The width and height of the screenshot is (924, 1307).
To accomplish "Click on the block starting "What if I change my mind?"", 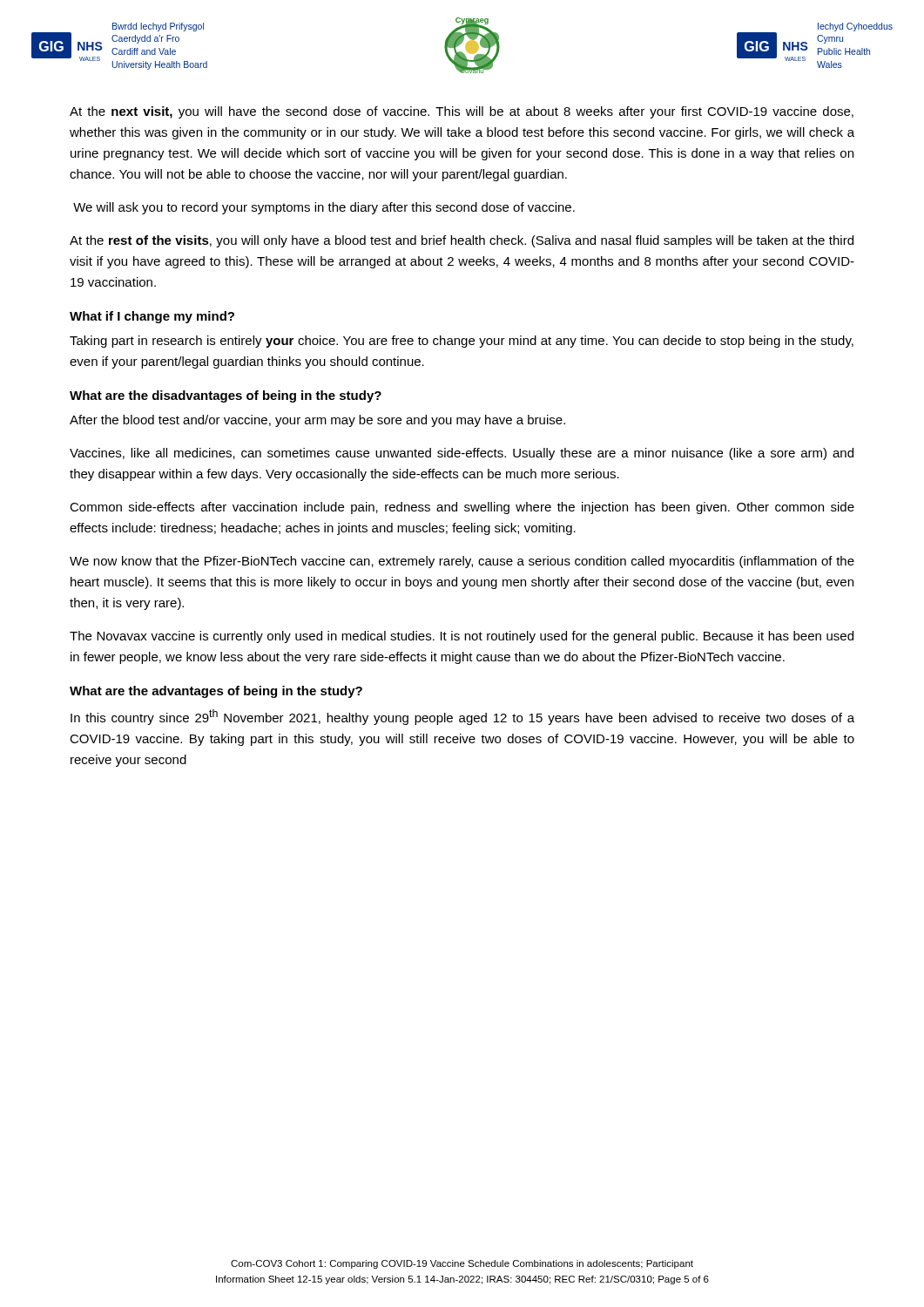I will (152, 316).
